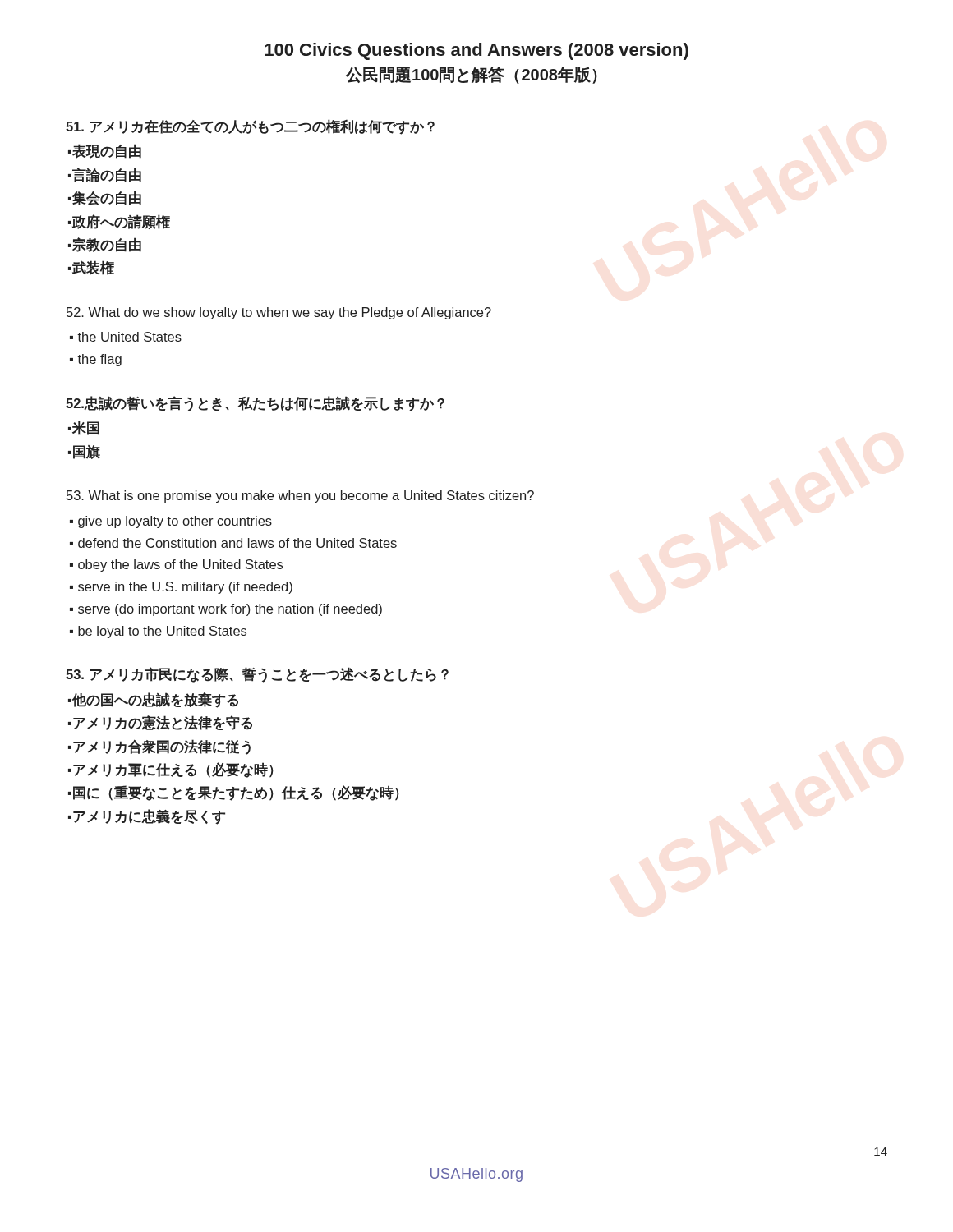Viewport: 953px width, 1232px height.
Task: Locate the list item that says "▪ be loyal to the"
Action: (x=158, y=632)
